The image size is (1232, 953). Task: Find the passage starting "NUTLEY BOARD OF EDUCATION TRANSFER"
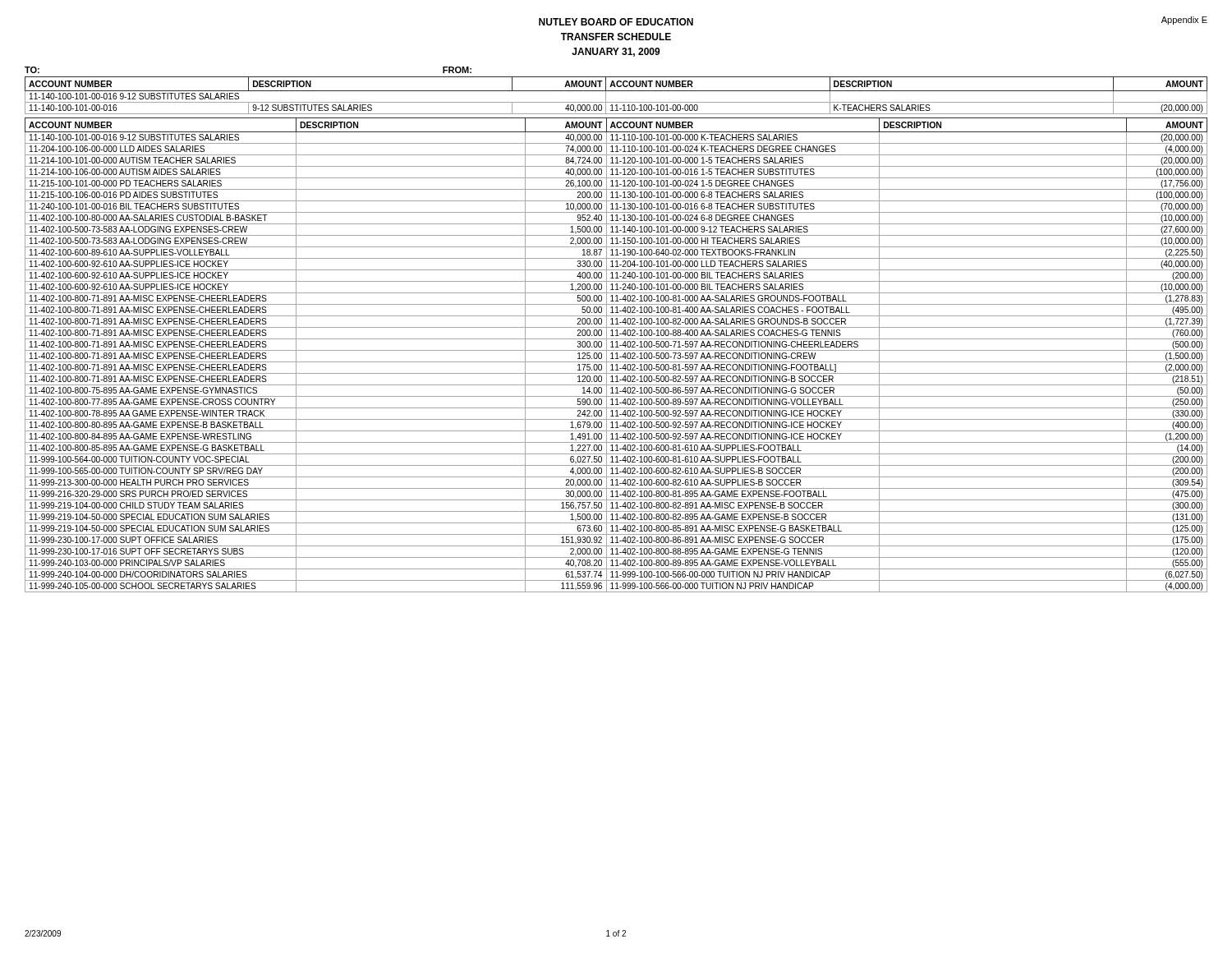click(616, 37)
